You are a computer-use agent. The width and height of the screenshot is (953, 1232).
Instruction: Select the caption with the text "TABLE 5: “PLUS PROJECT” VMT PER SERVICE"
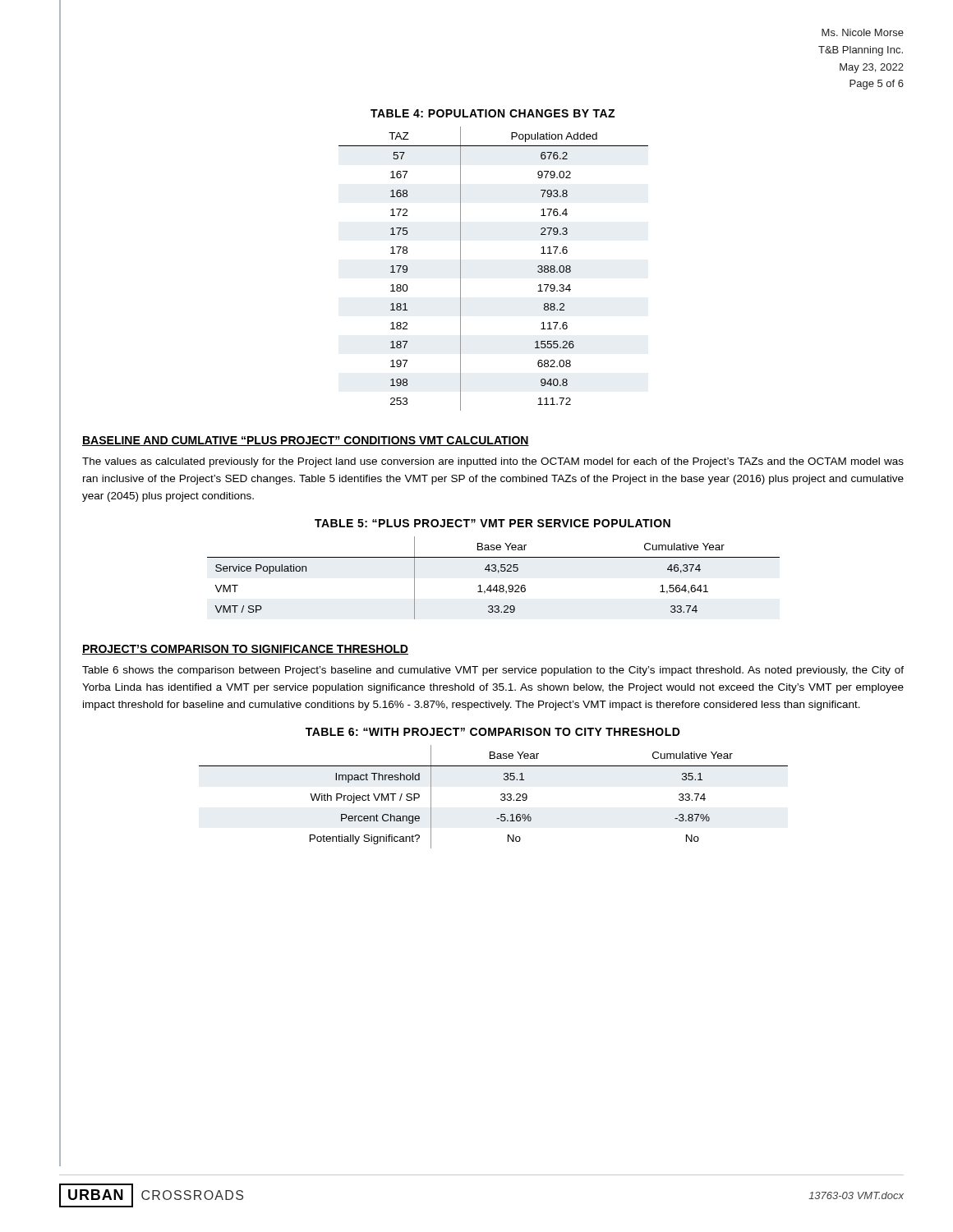click(493, 523)
